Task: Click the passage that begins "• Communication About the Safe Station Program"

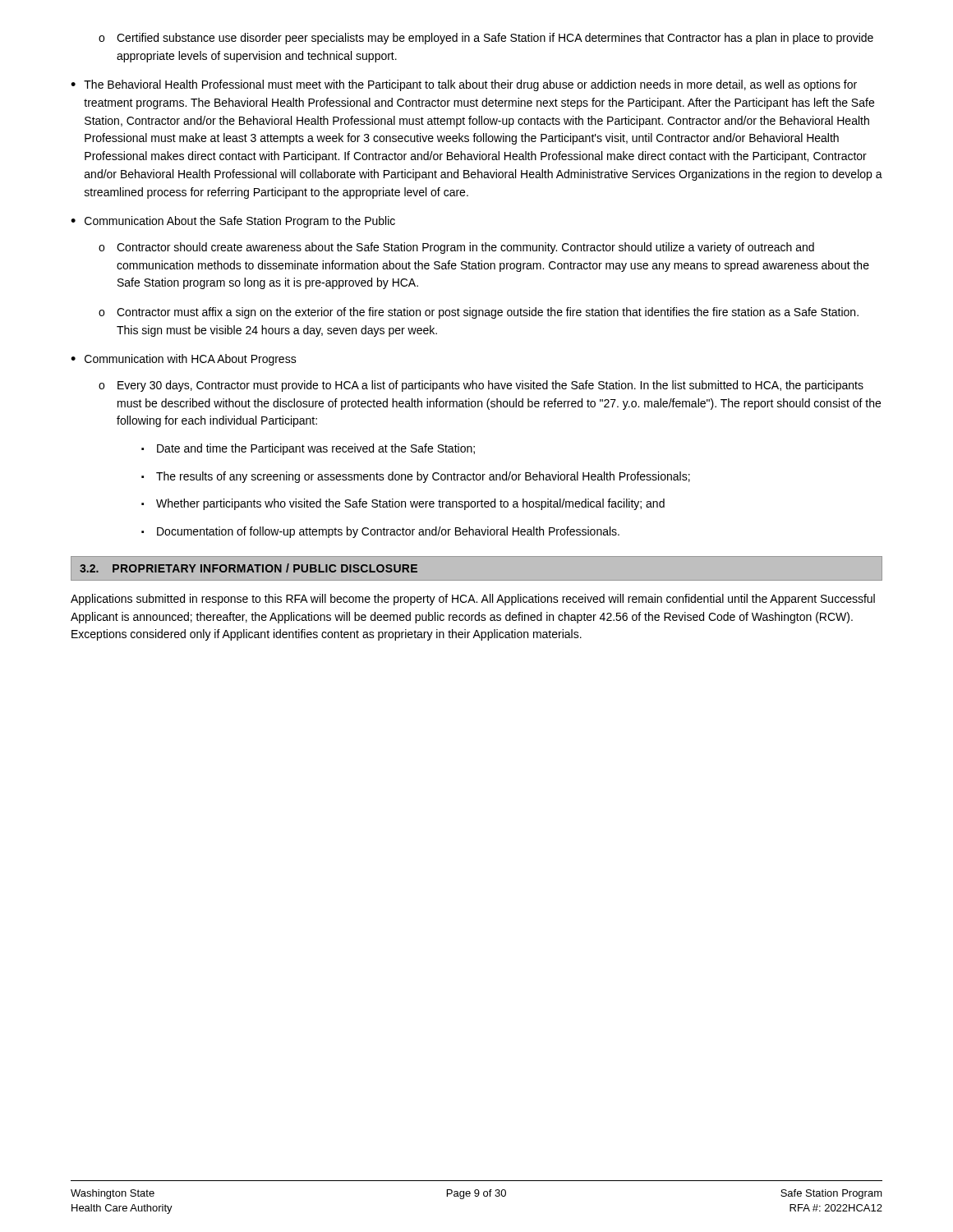Action: (x=233, y=222)
